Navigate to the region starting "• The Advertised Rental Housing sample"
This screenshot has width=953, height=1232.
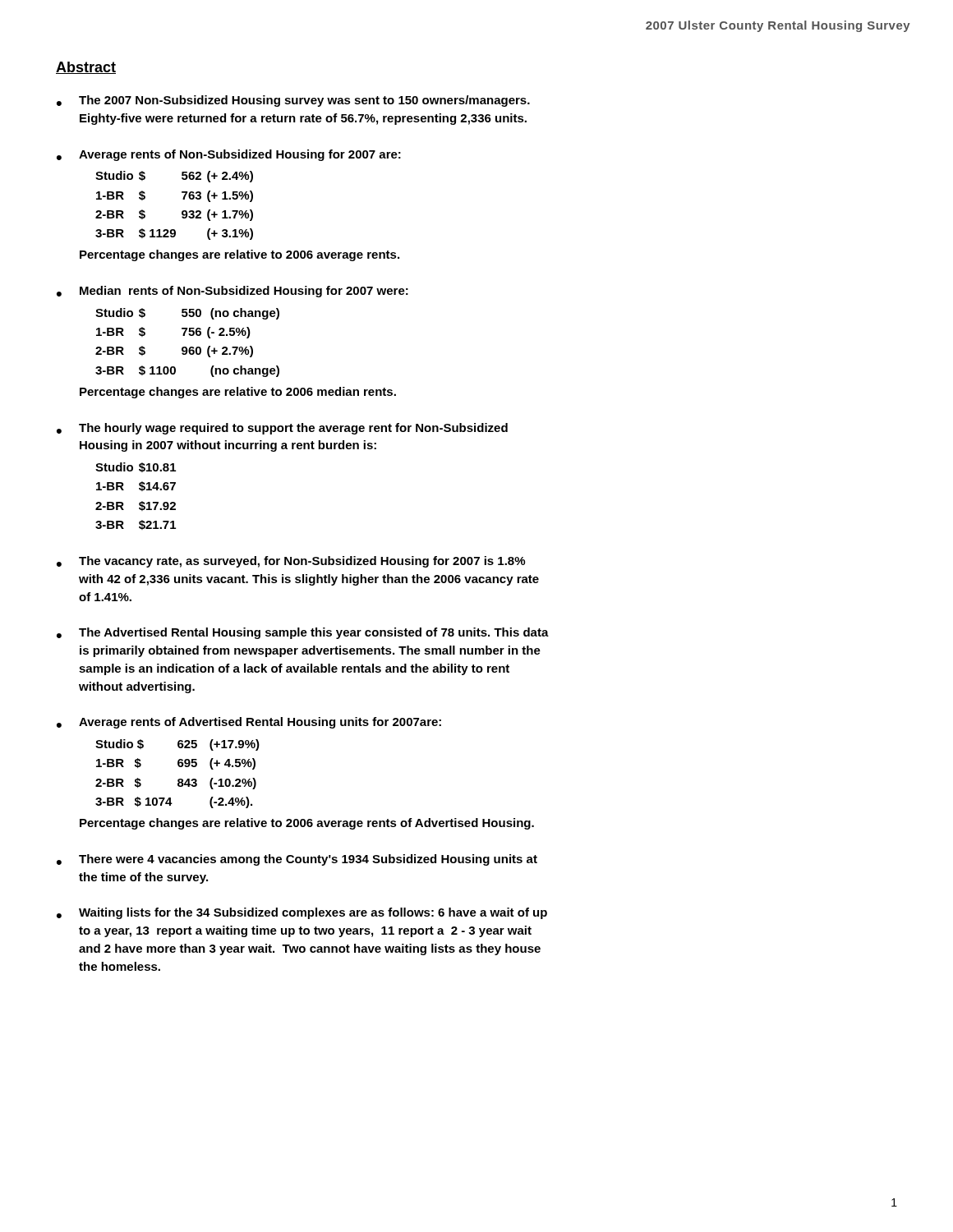(476, 661)
